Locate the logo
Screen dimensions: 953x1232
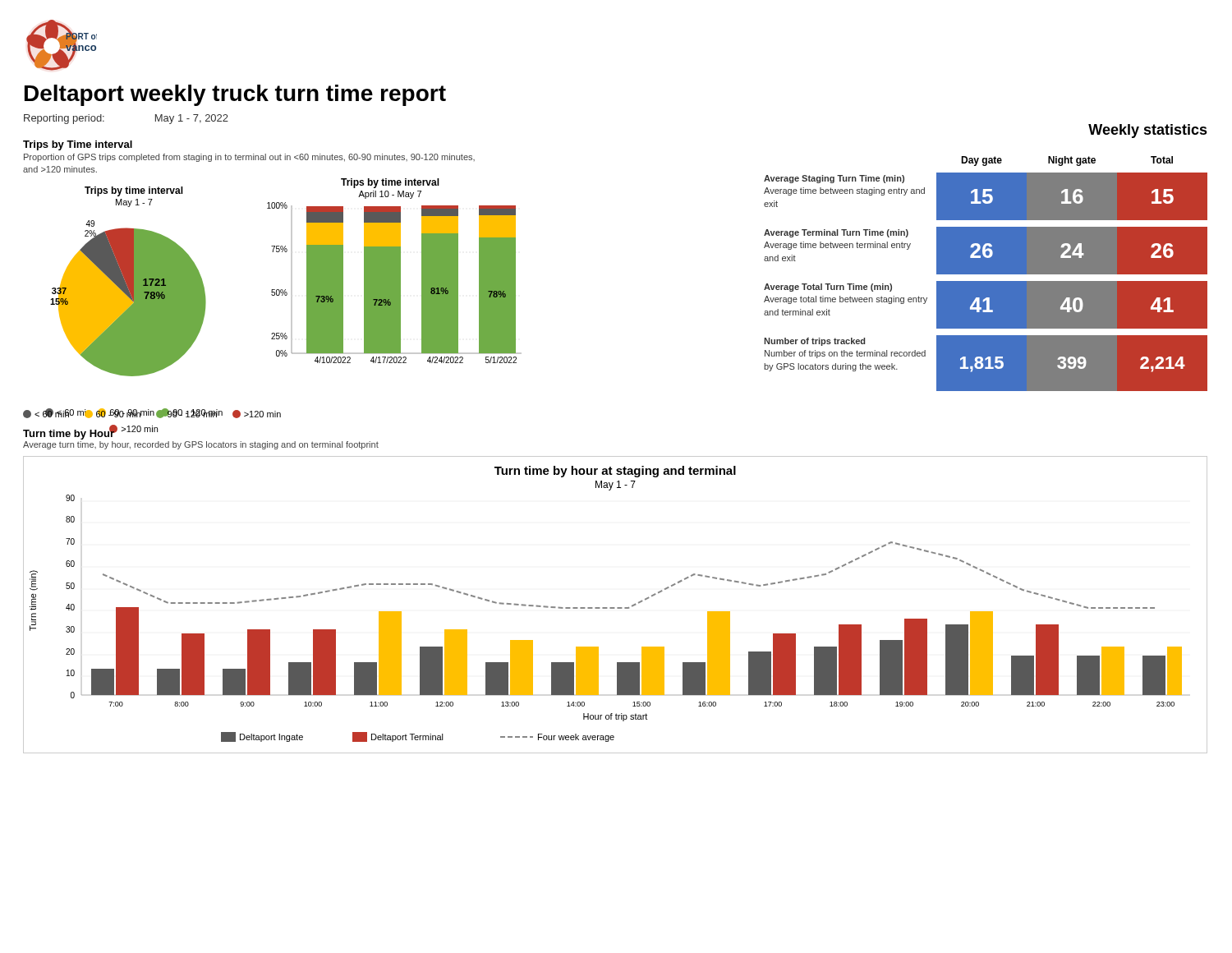60,46
